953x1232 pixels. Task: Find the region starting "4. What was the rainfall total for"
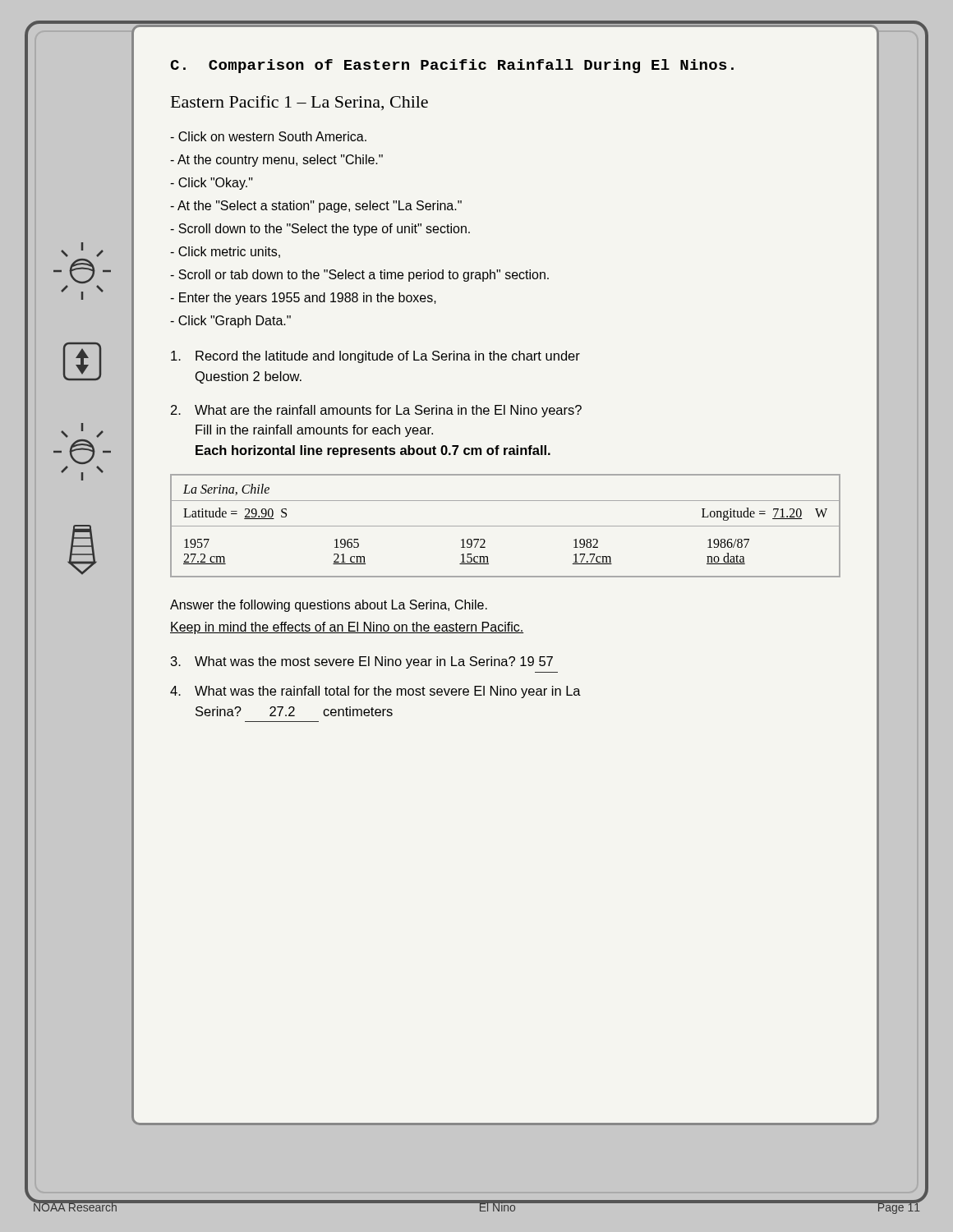[505, 702]
